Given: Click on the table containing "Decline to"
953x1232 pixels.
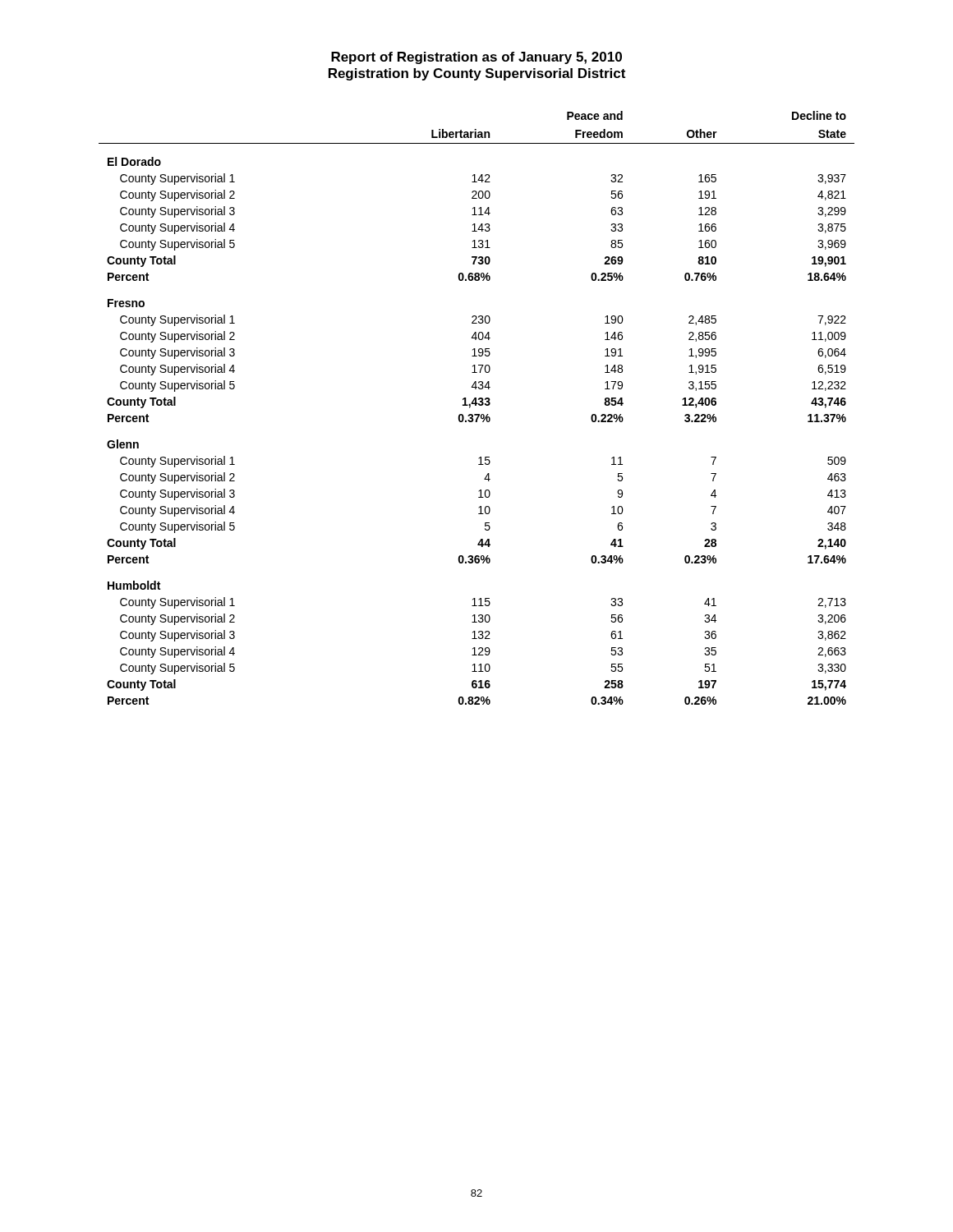Looking at the screenshot, I should tap(476, 408).
